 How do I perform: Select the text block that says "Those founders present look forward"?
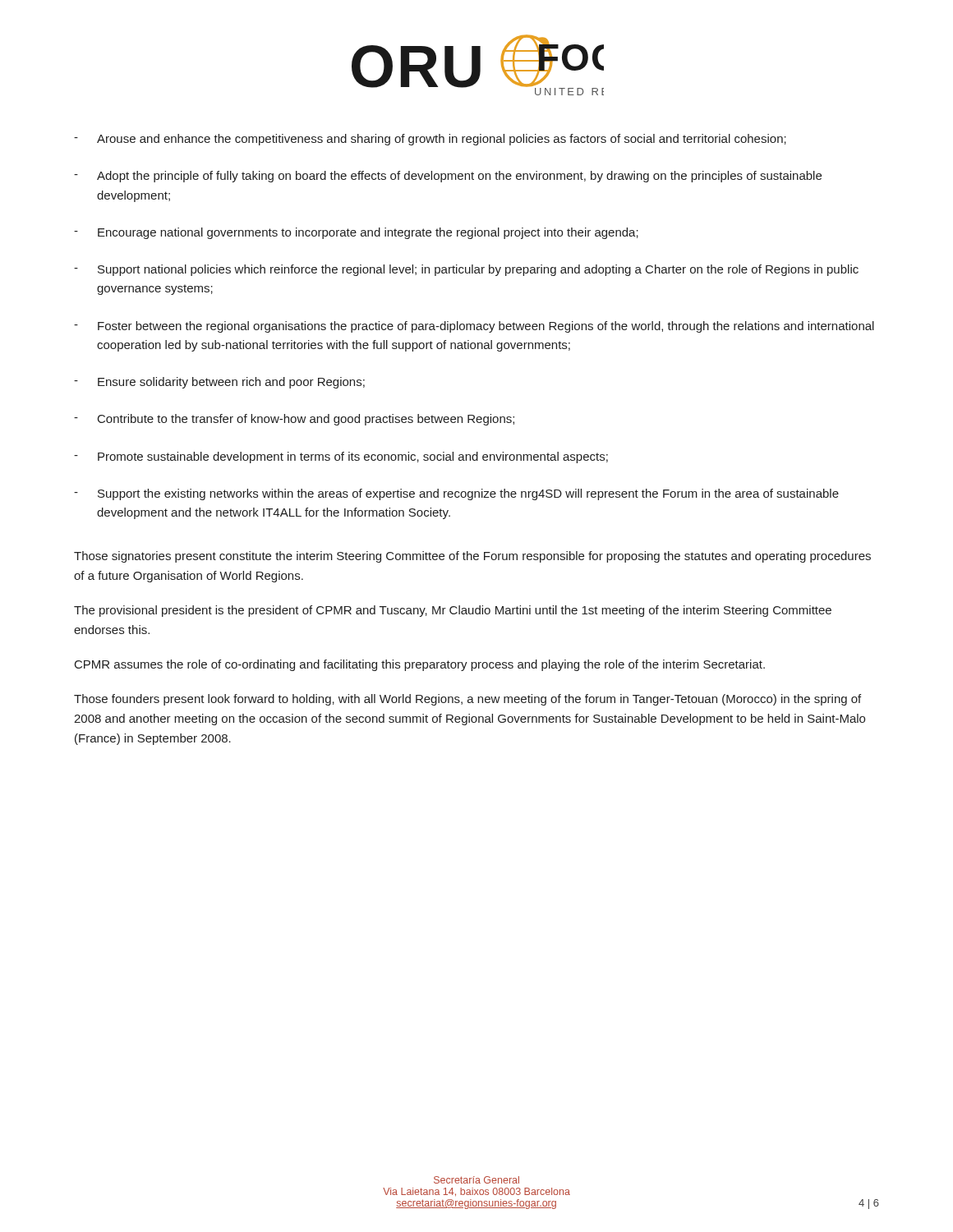tap(470, 718)
